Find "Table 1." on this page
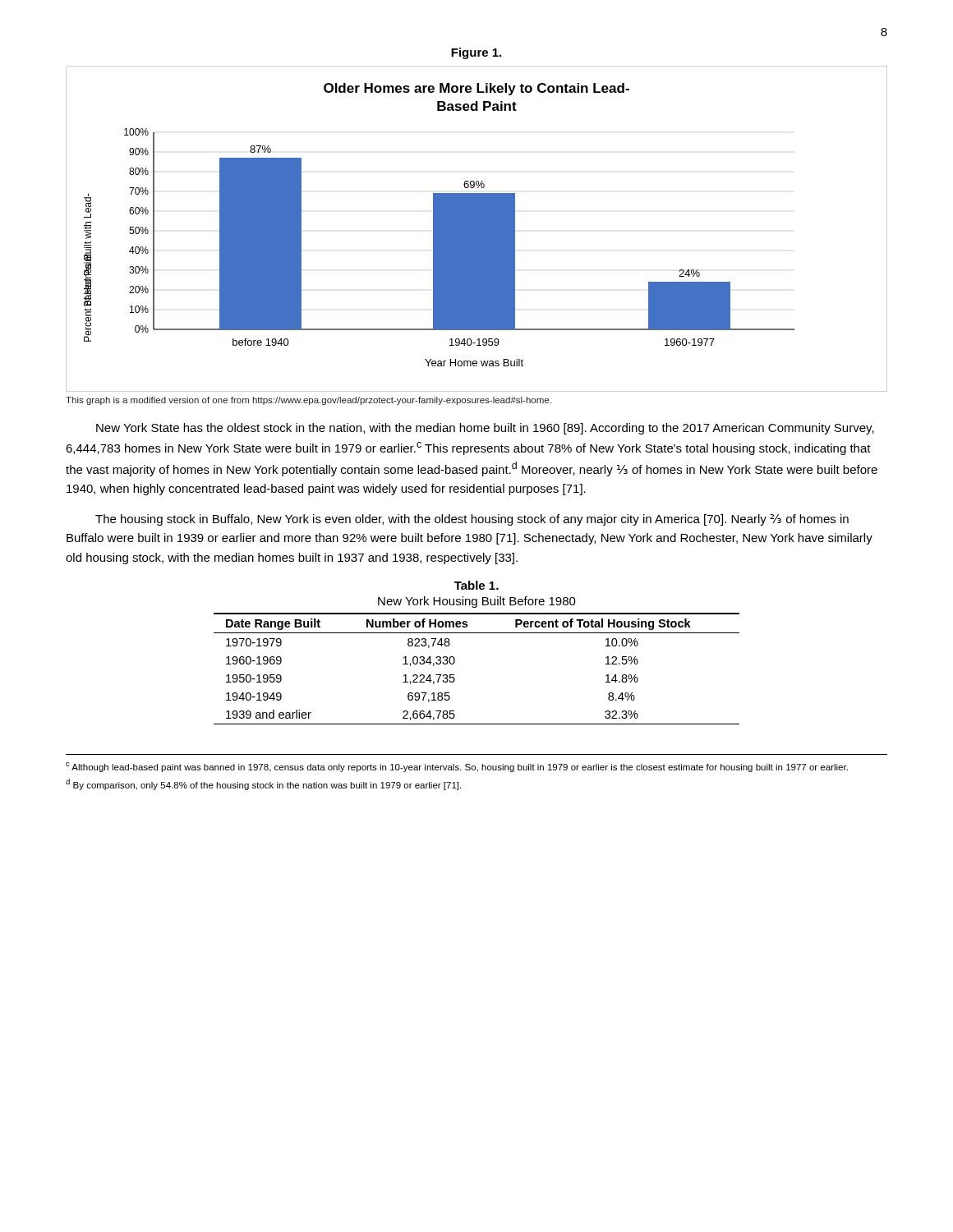The image size is (953, 1232). click(x=476, y=585)
